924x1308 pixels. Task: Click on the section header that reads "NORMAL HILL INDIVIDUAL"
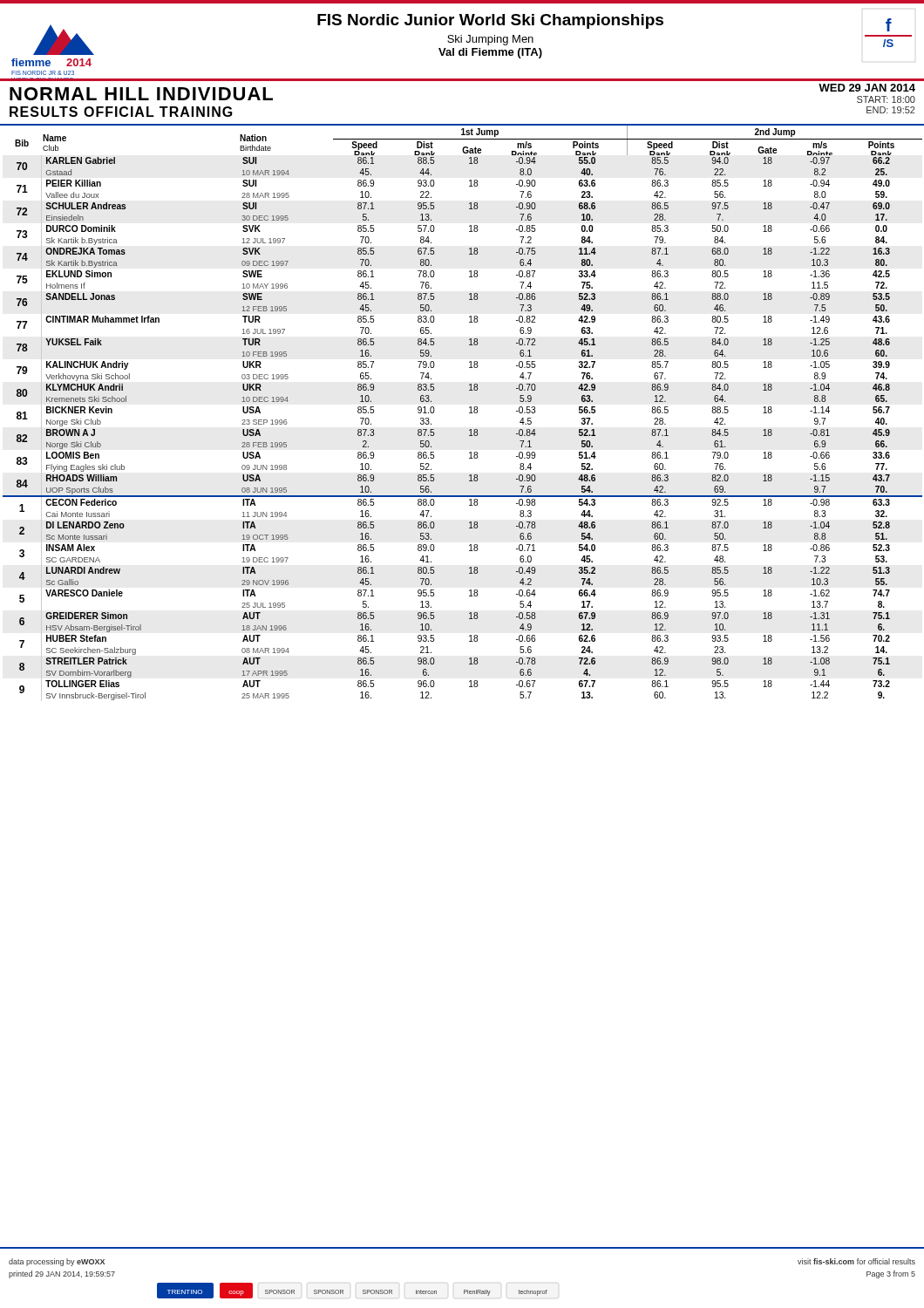click(142, 94)
